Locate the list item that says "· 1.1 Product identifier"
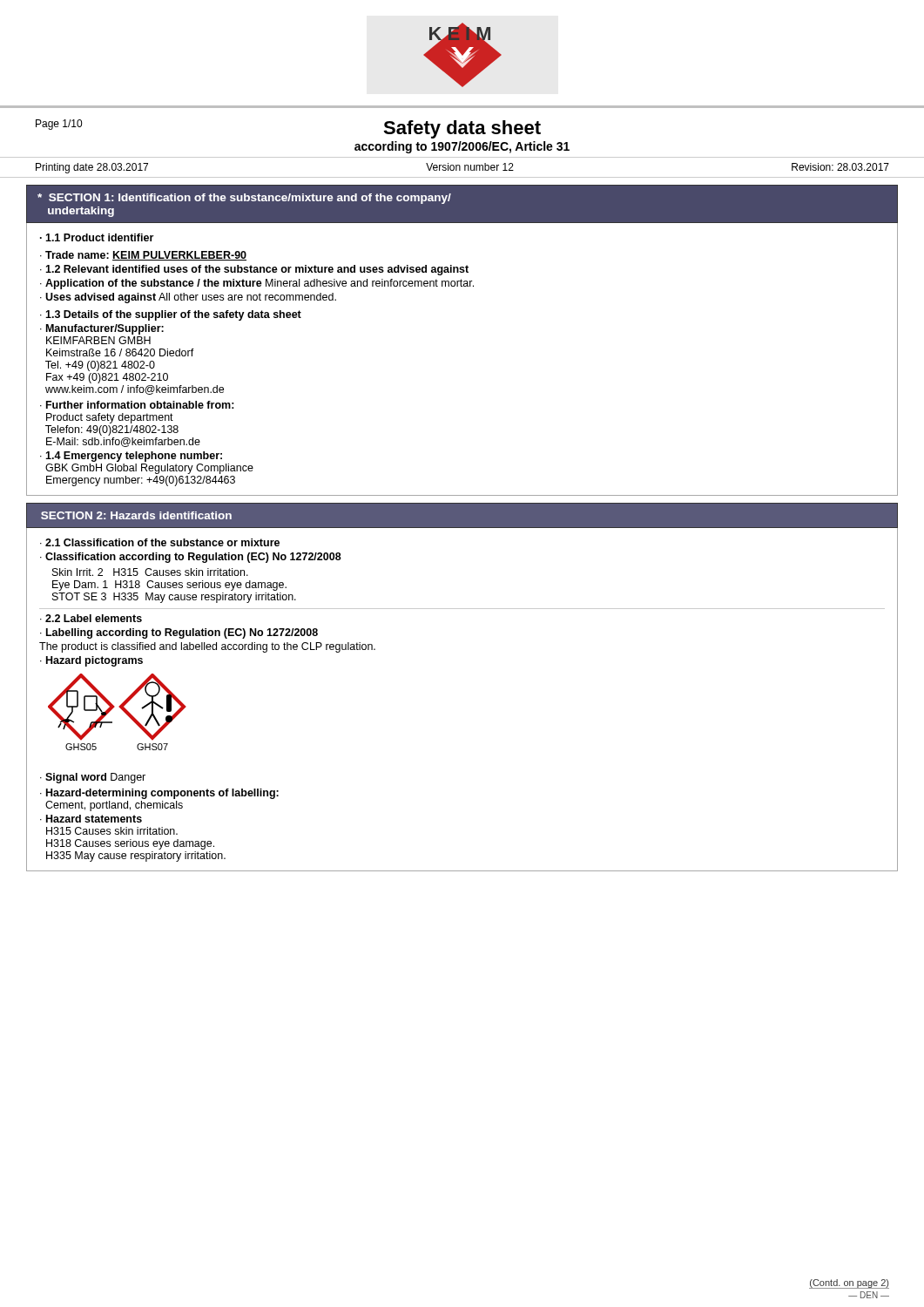The image size is (924, 1307). point(96,238)
